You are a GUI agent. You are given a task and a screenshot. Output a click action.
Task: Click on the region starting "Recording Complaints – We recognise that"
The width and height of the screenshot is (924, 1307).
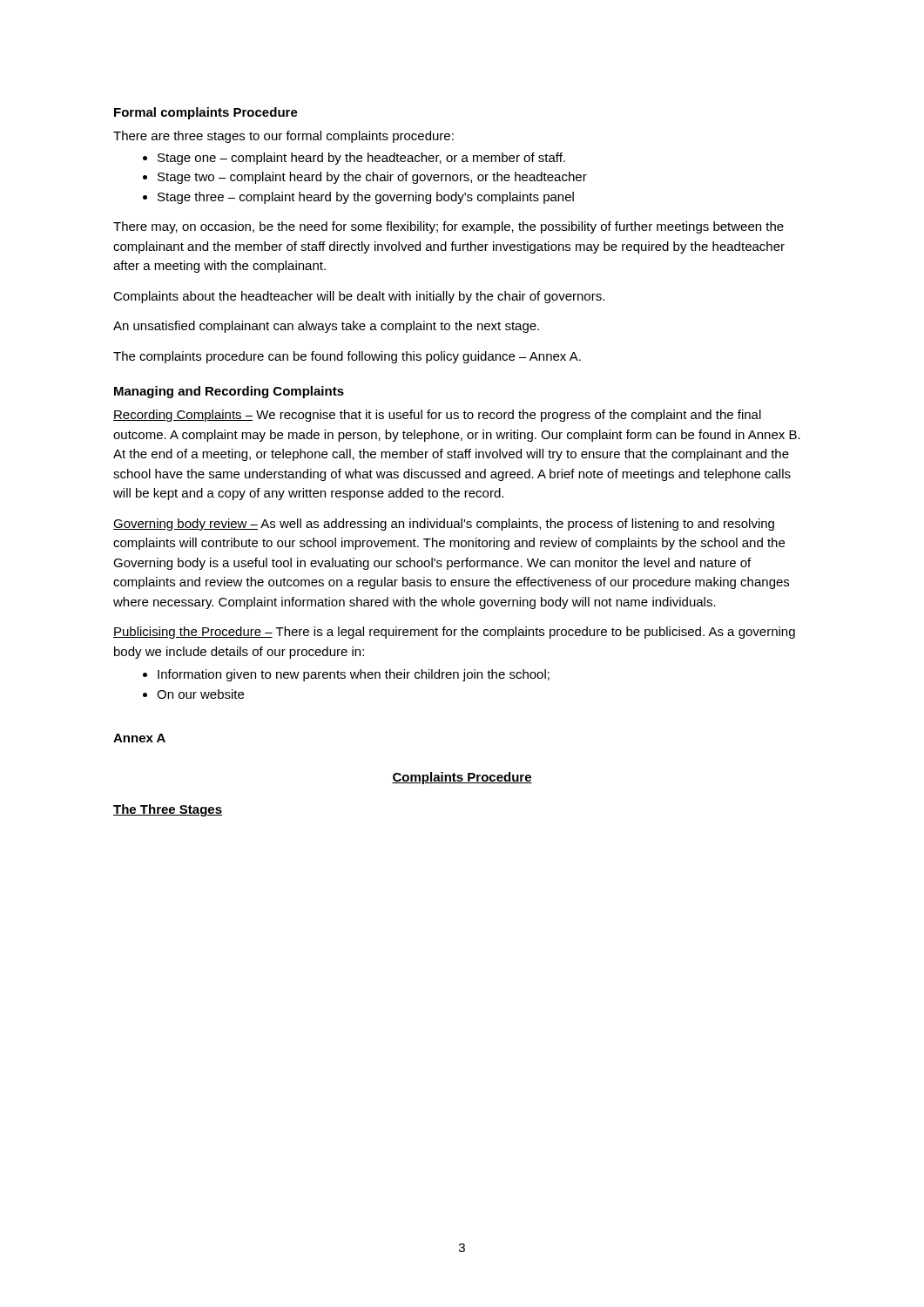[x=457, y=454]
